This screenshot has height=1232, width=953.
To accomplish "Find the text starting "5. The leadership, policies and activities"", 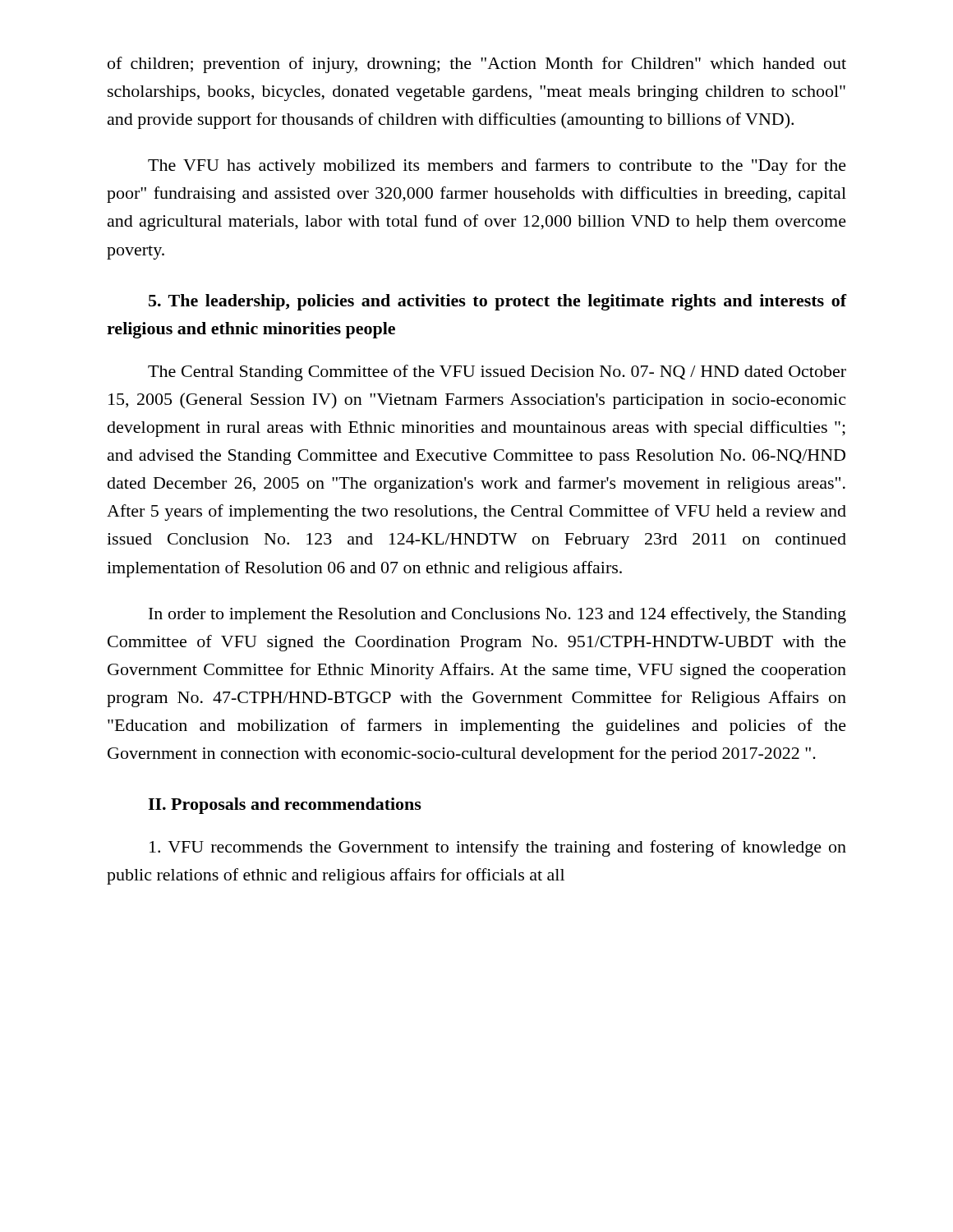I will click(476, 314).
